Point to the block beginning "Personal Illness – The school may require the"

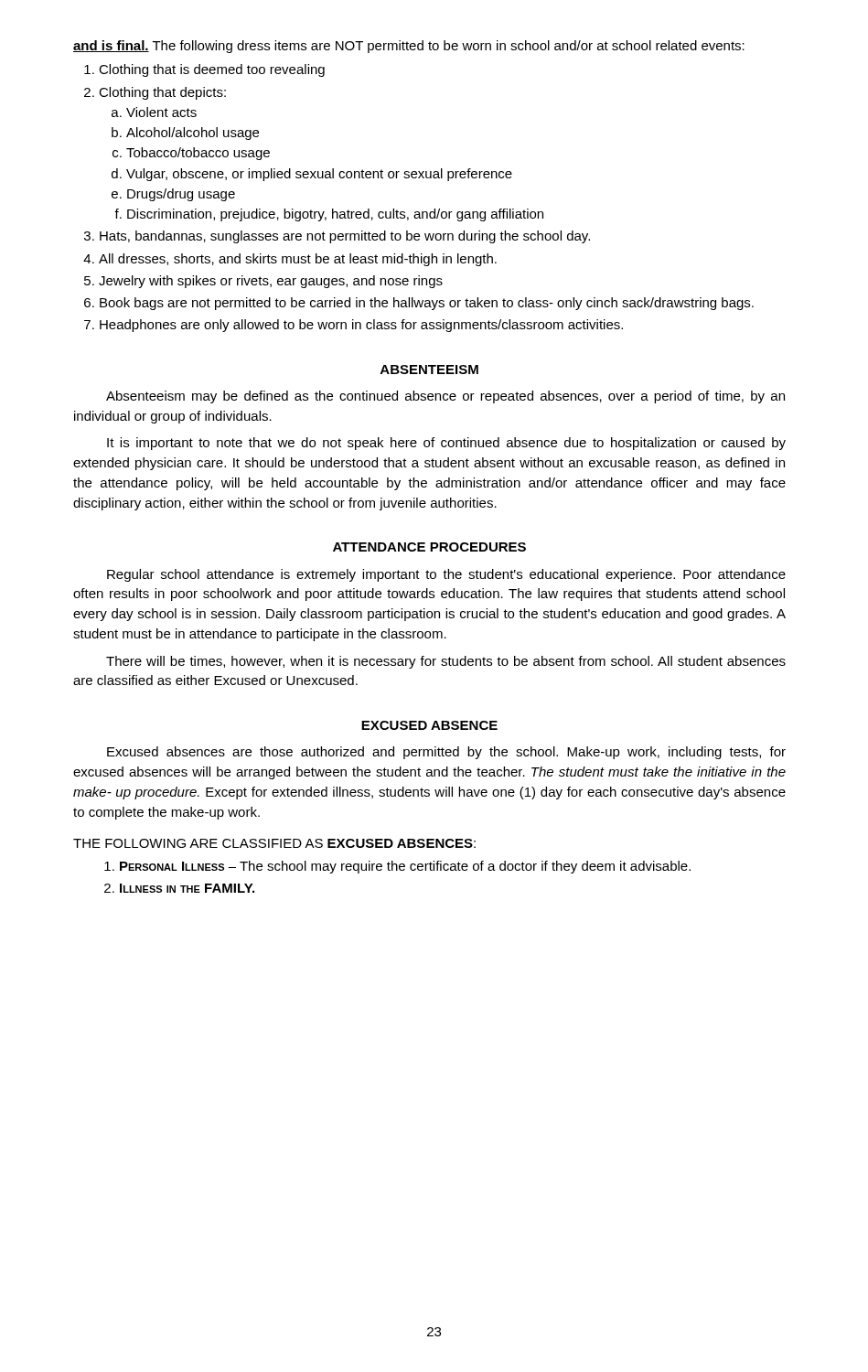click(429, 877)
